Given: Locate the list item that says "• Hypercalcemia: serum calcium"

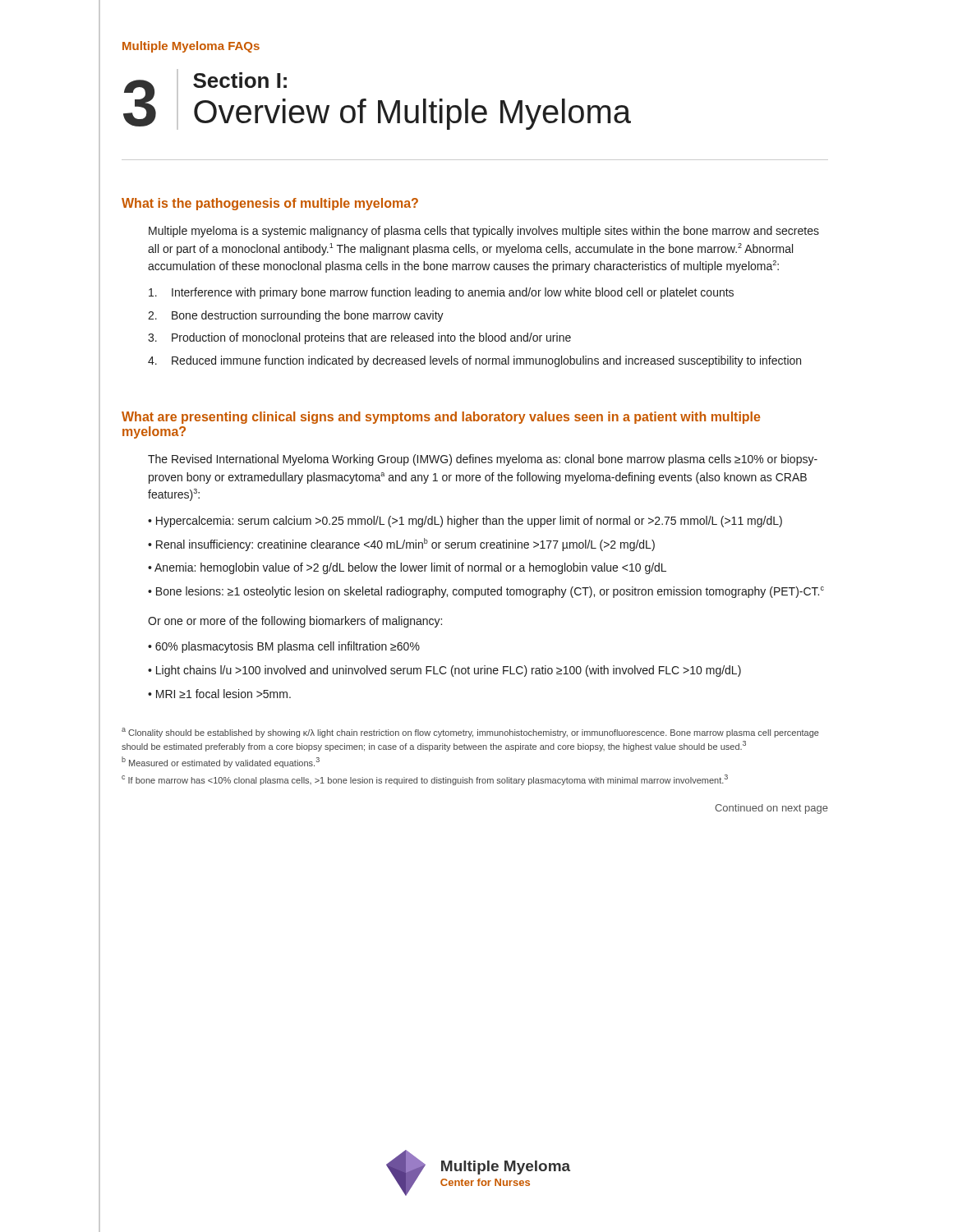Looking at the screenshot, I should [x=465, y=521].
